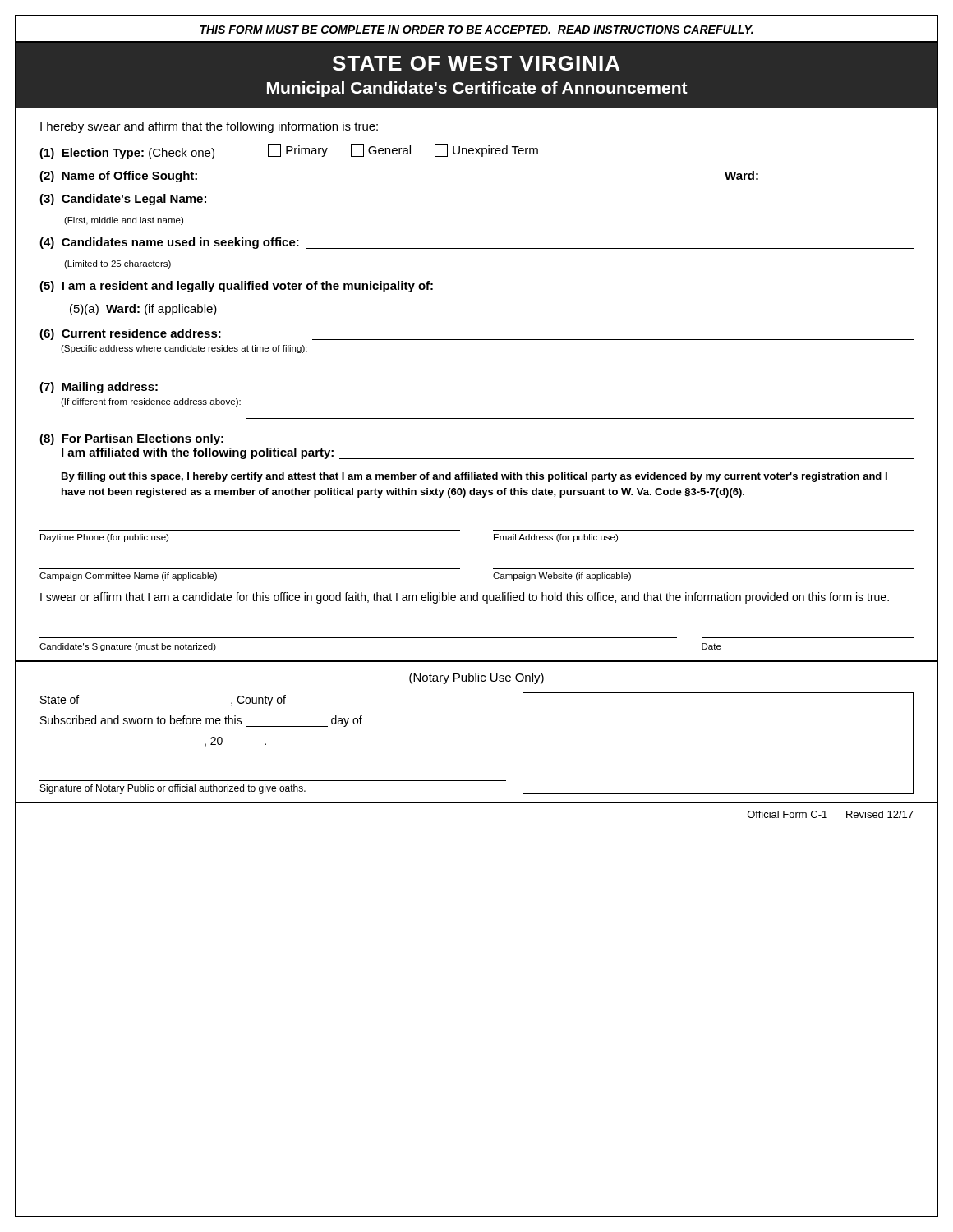Select the text starting "(3) Candidate's Legal"

tap(476, 208)
